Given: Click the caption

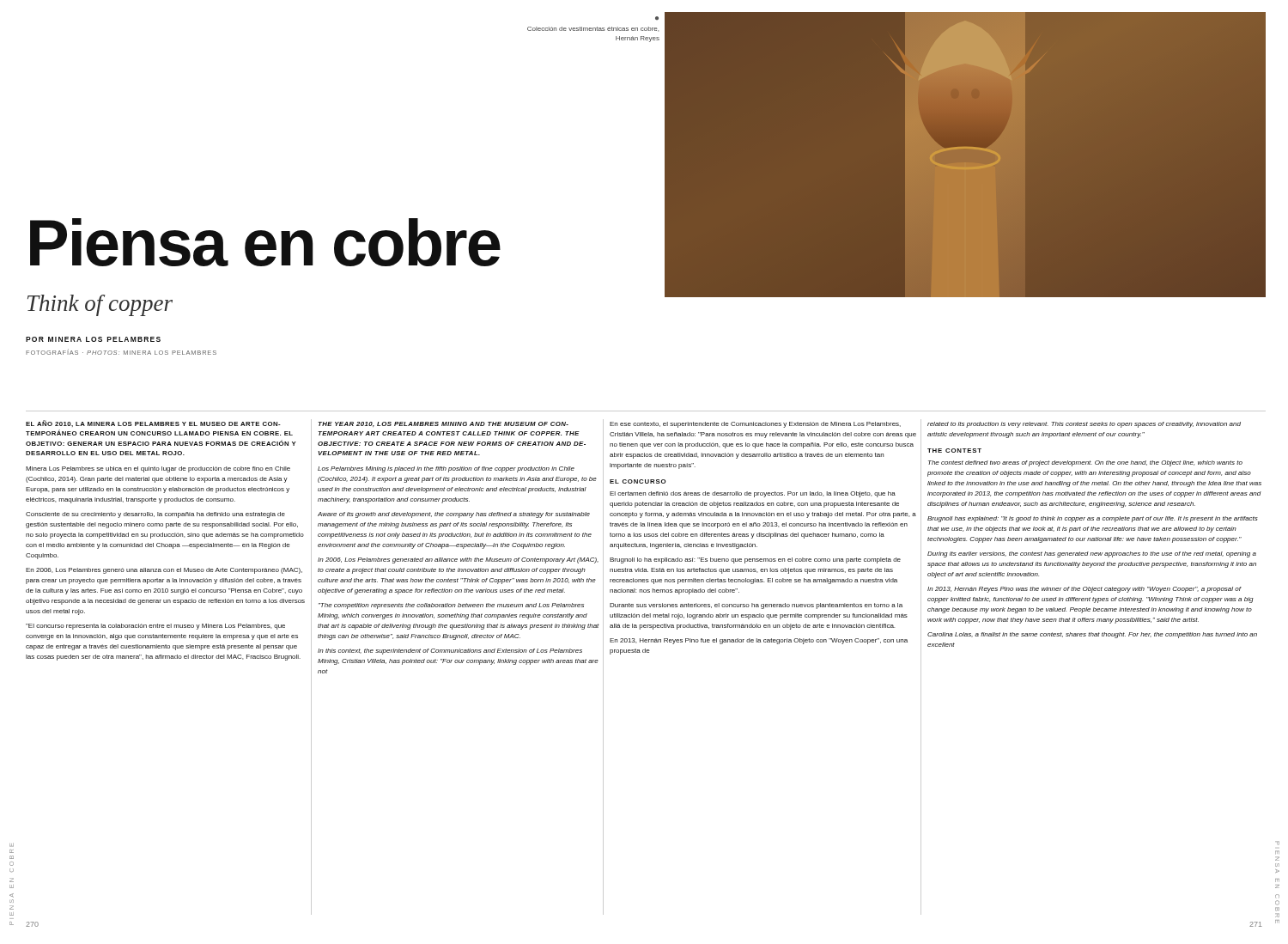Looking at the screenshot, I should pos(593,28).
